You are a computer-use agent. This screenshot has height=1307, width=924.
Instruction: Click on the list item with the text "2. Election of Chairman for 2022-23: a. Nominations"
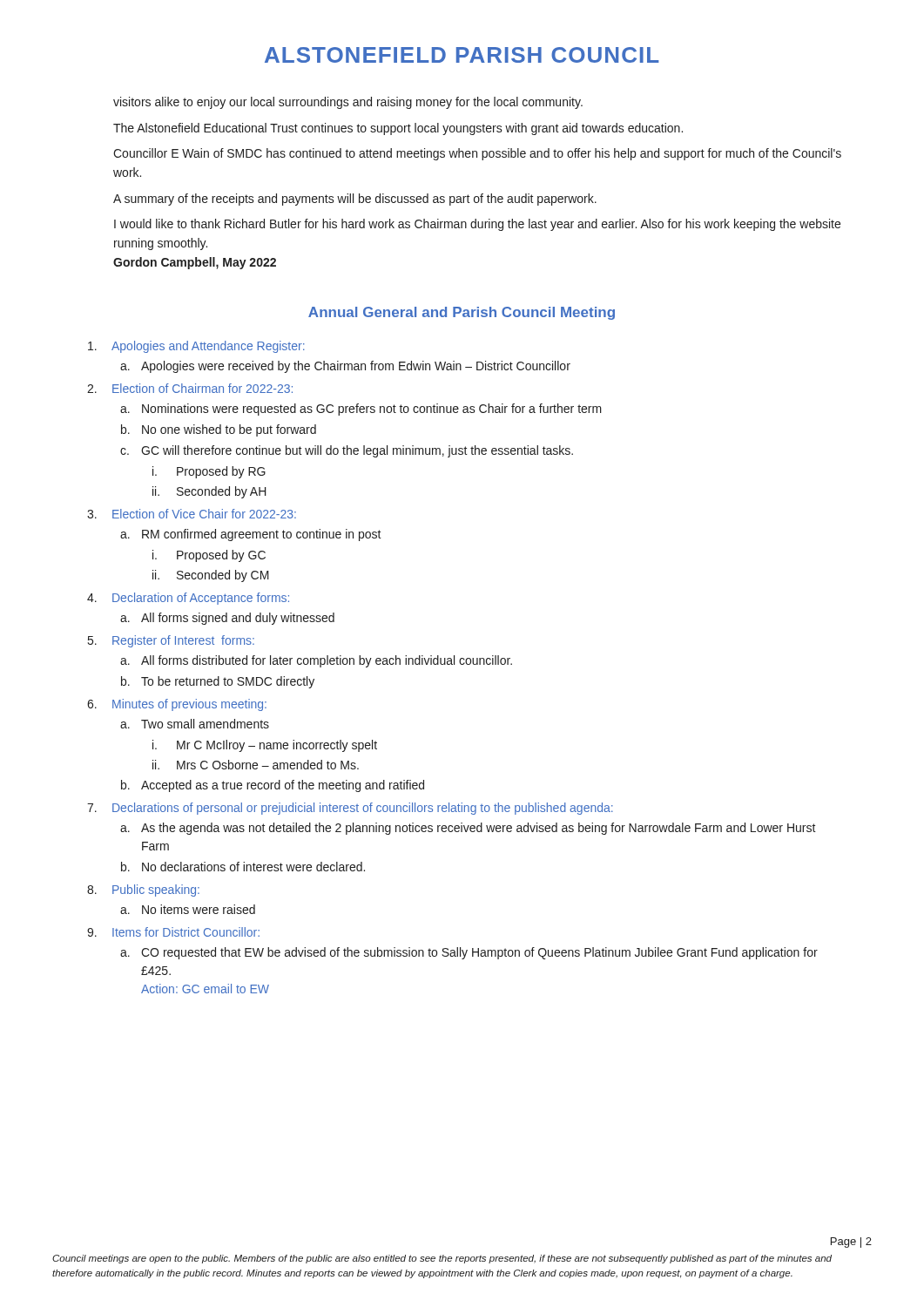466,440
